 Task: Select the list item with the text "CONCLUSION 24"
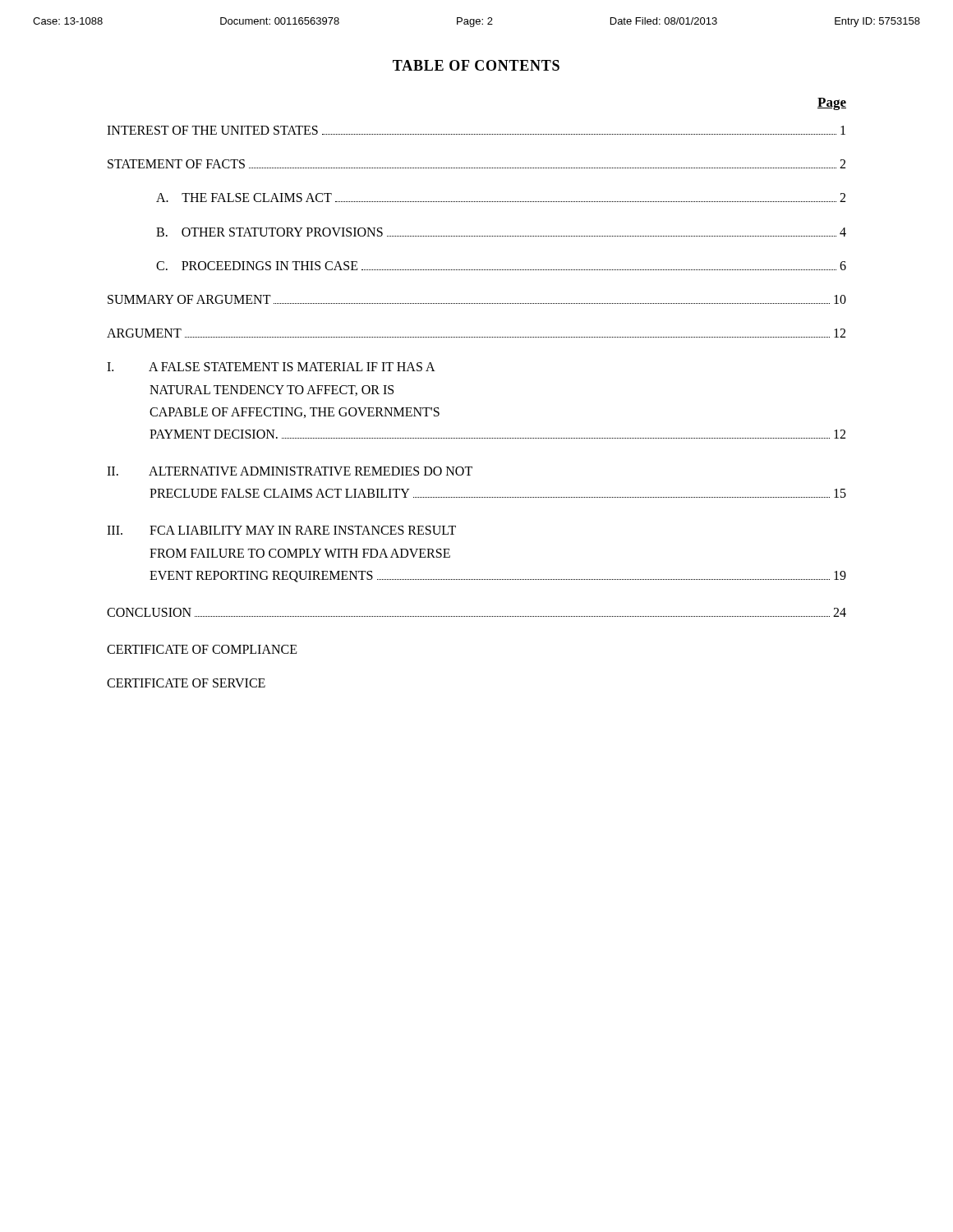click(476, 612)
